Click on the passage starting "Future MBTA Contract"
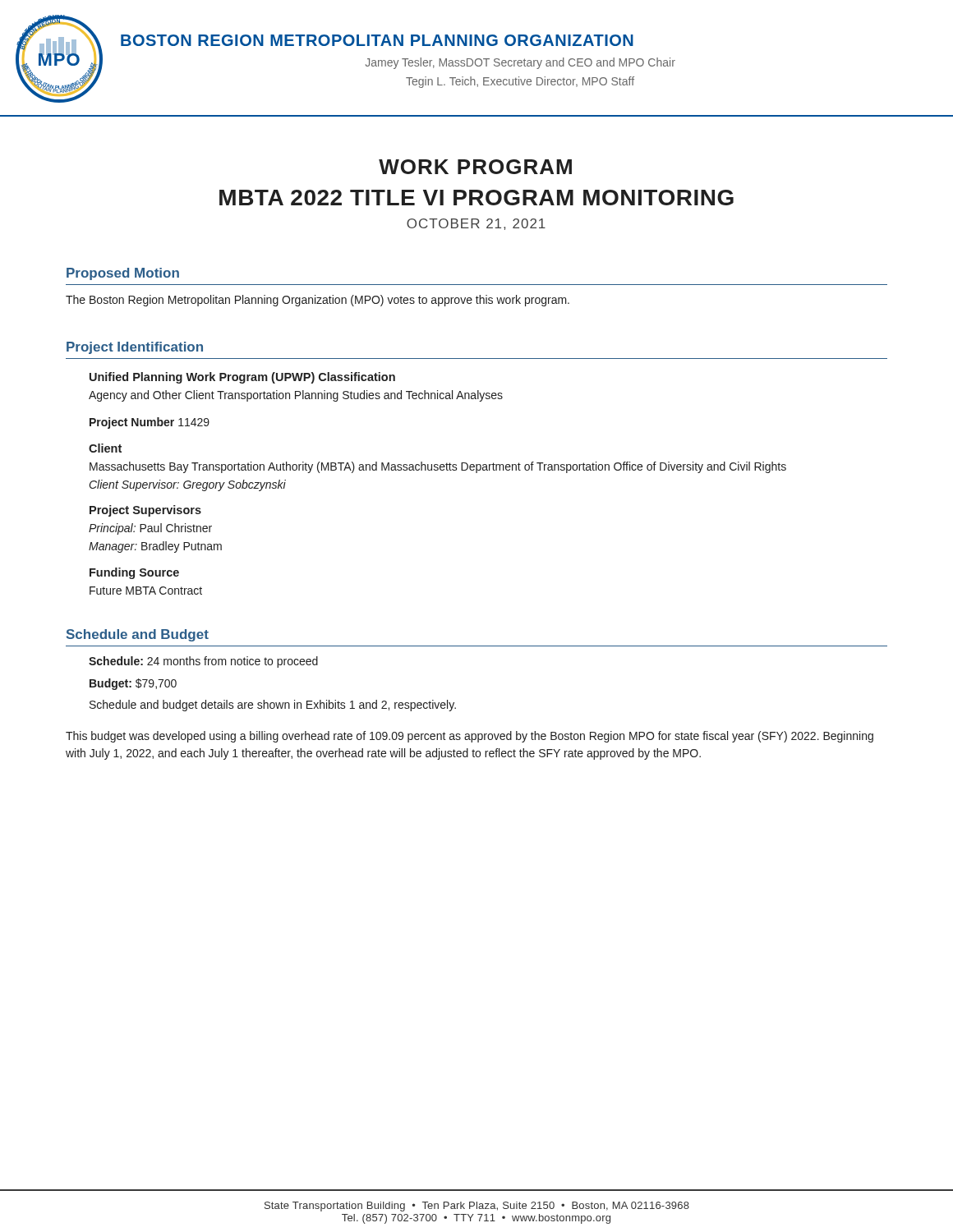This screenshot has height=1232, width=953. (x=146, y=590)
